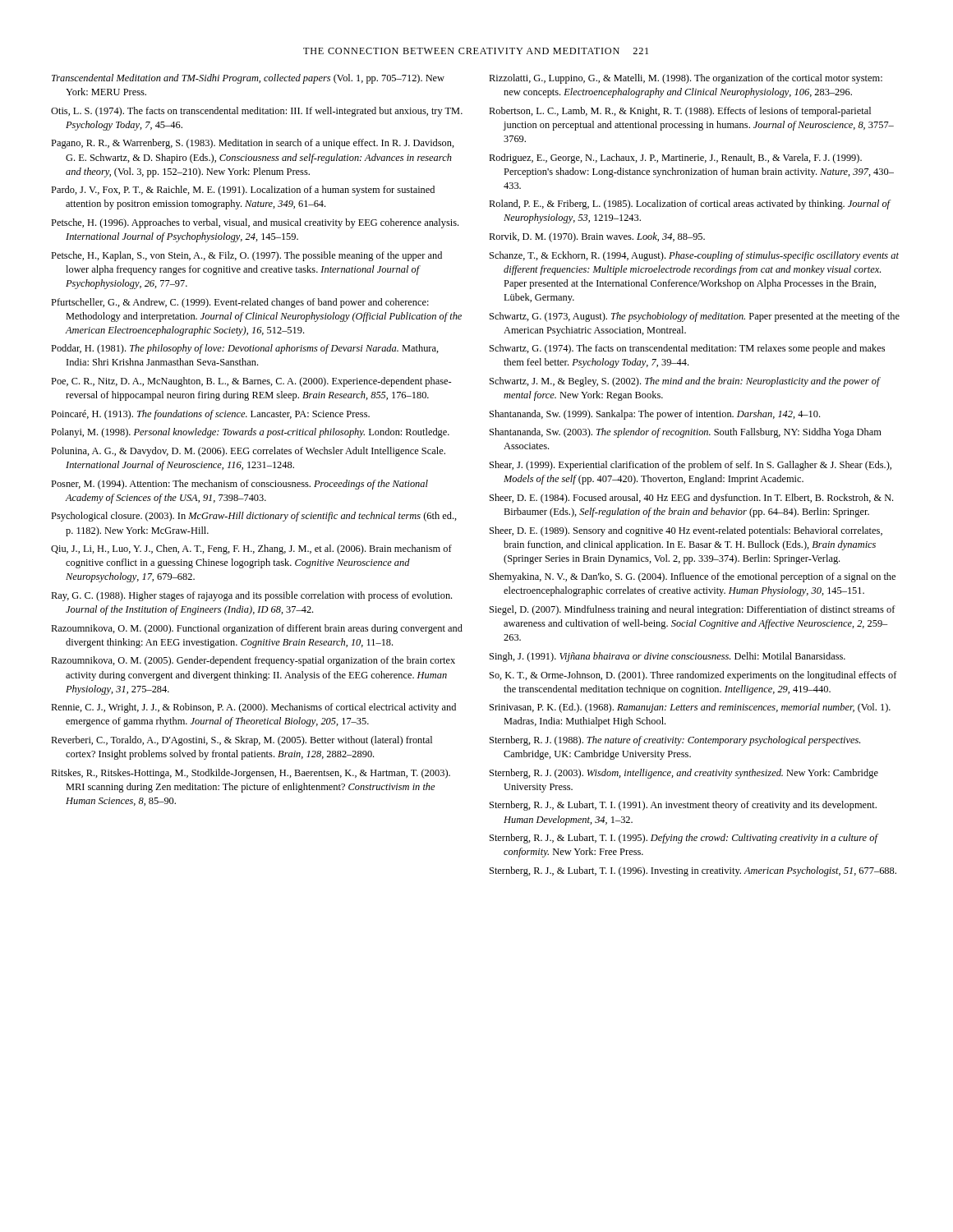Find the text block starting "Petsche, H. (1996). Approaches to verbal, visual, and"

[x=255, y=230]
